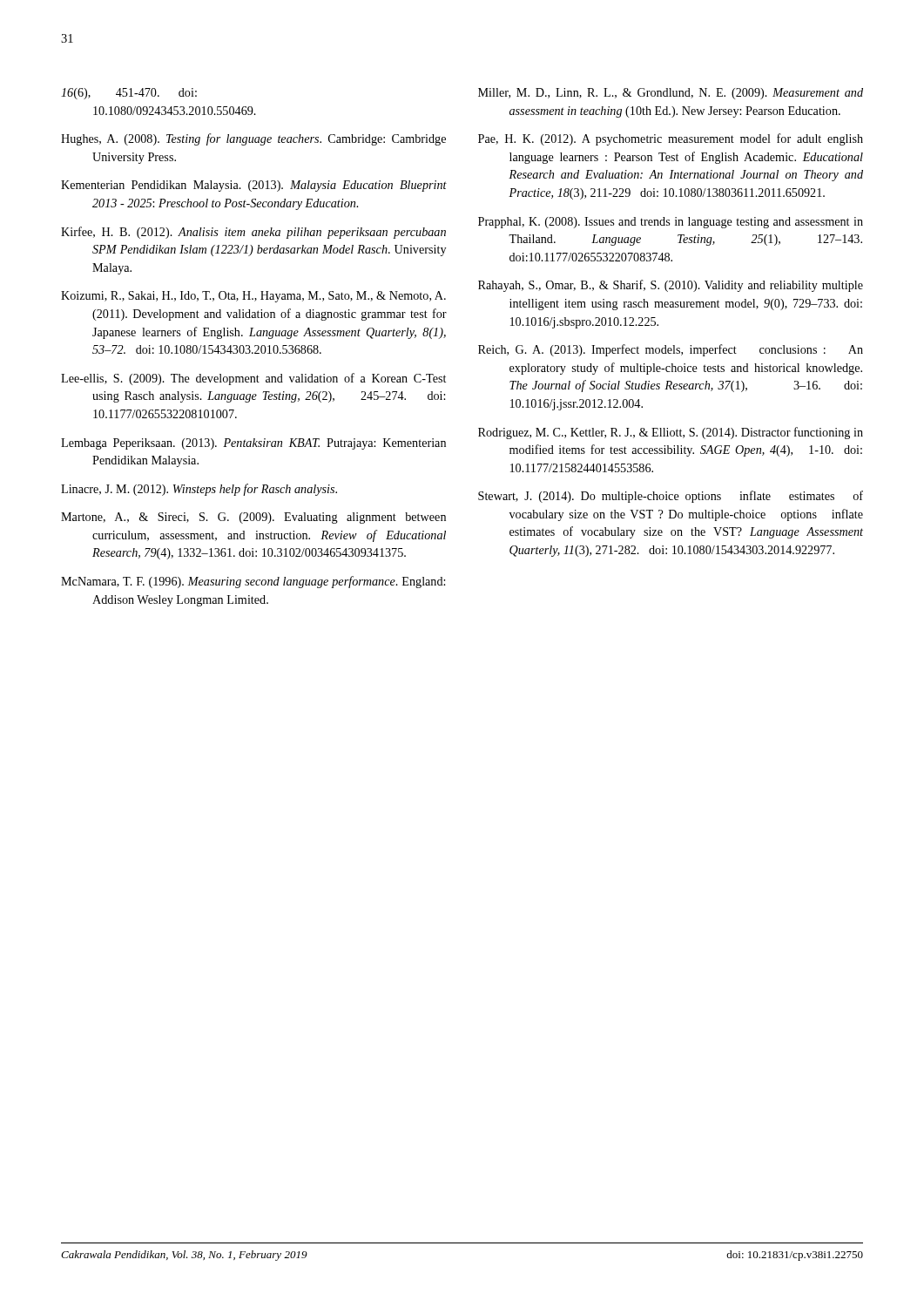Screen dimensions: 1307x924
Task: Click the passage that begins "Reich, G. A."
Action: (670, 376)
